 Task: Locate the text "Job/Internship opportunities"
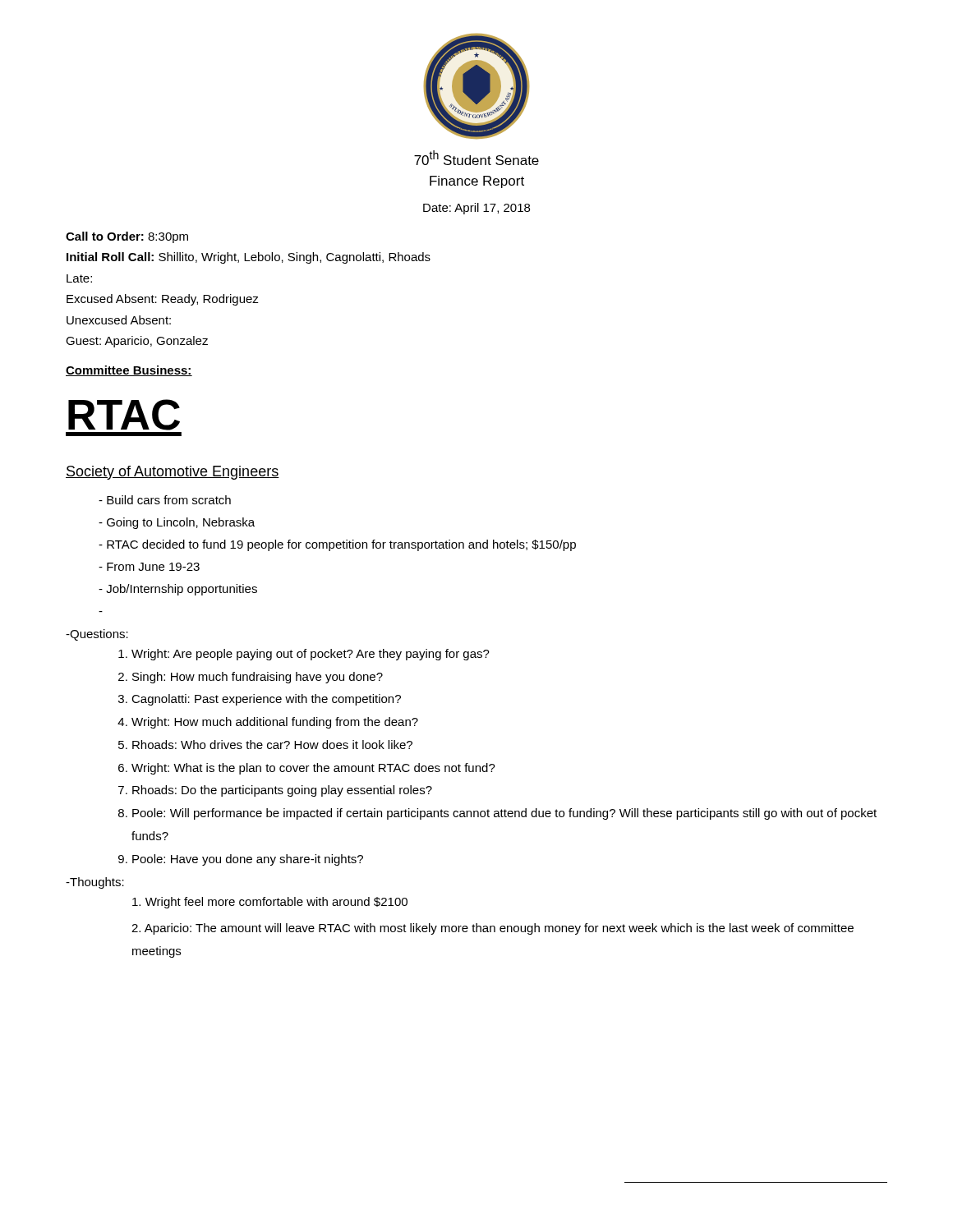coord(182,588)
